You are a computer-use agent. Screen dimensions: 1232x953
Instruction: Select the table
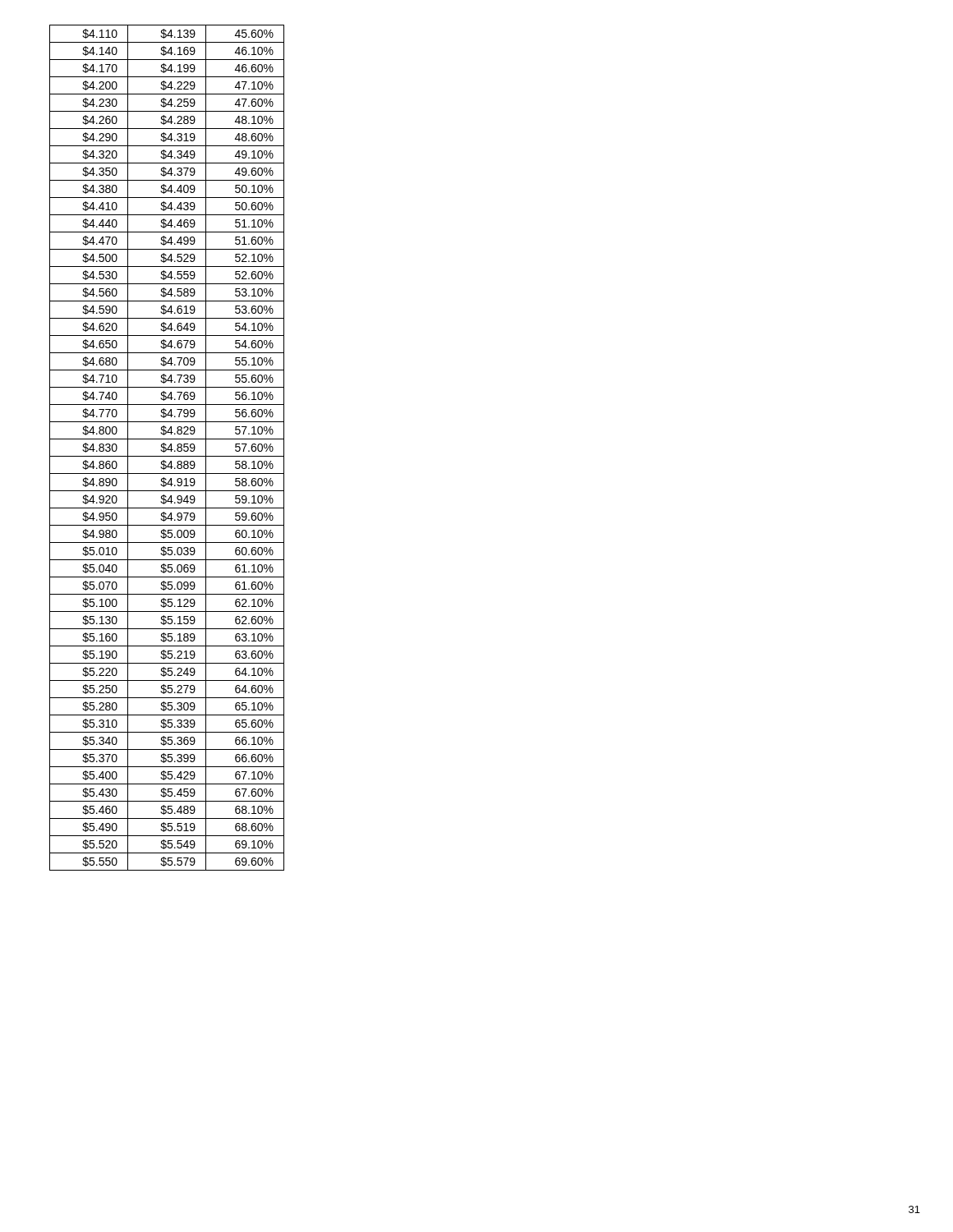[x=167, y=448]
